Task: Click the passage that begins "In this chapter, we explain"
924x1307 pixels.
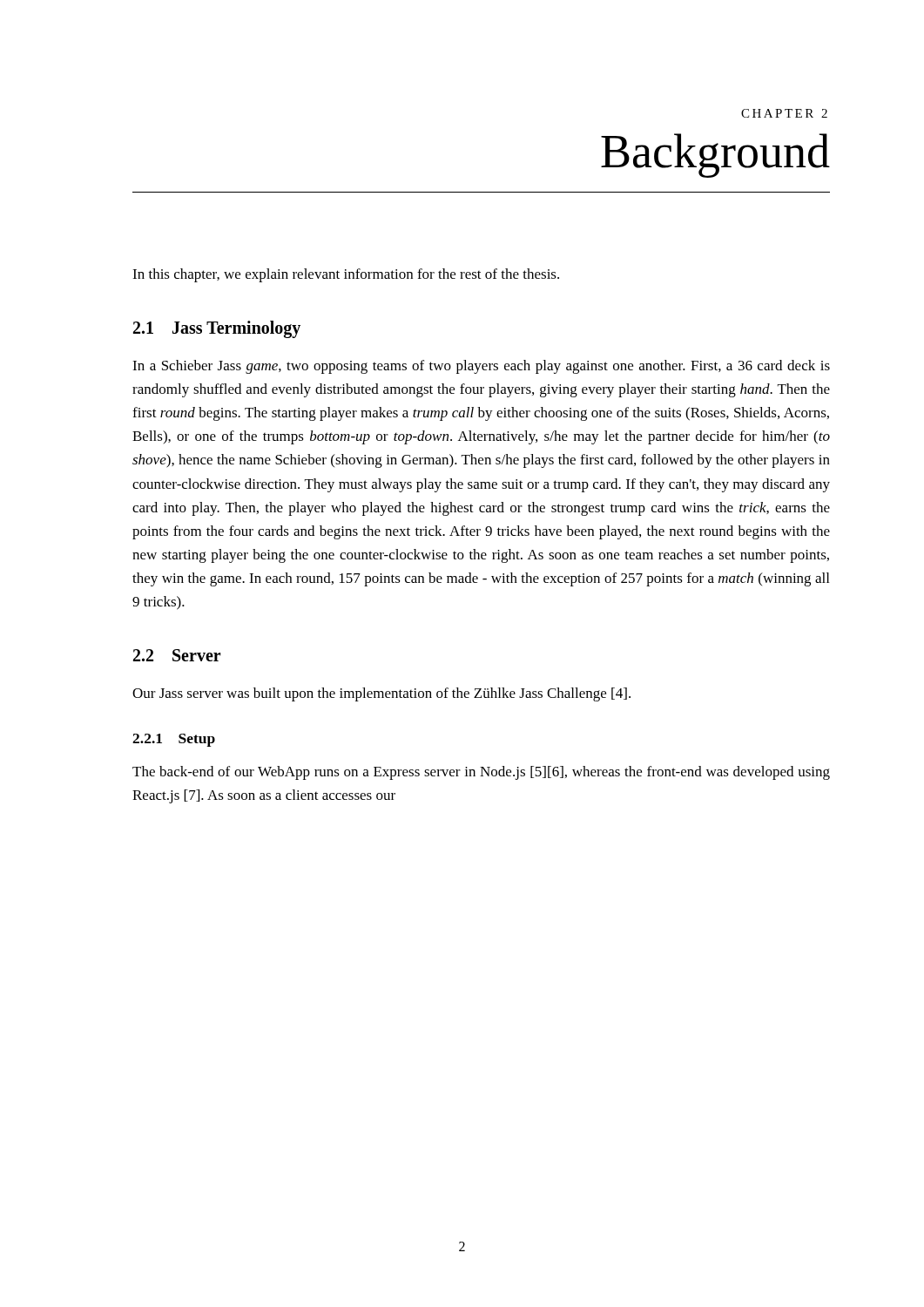Action: [x=346, y=274]
